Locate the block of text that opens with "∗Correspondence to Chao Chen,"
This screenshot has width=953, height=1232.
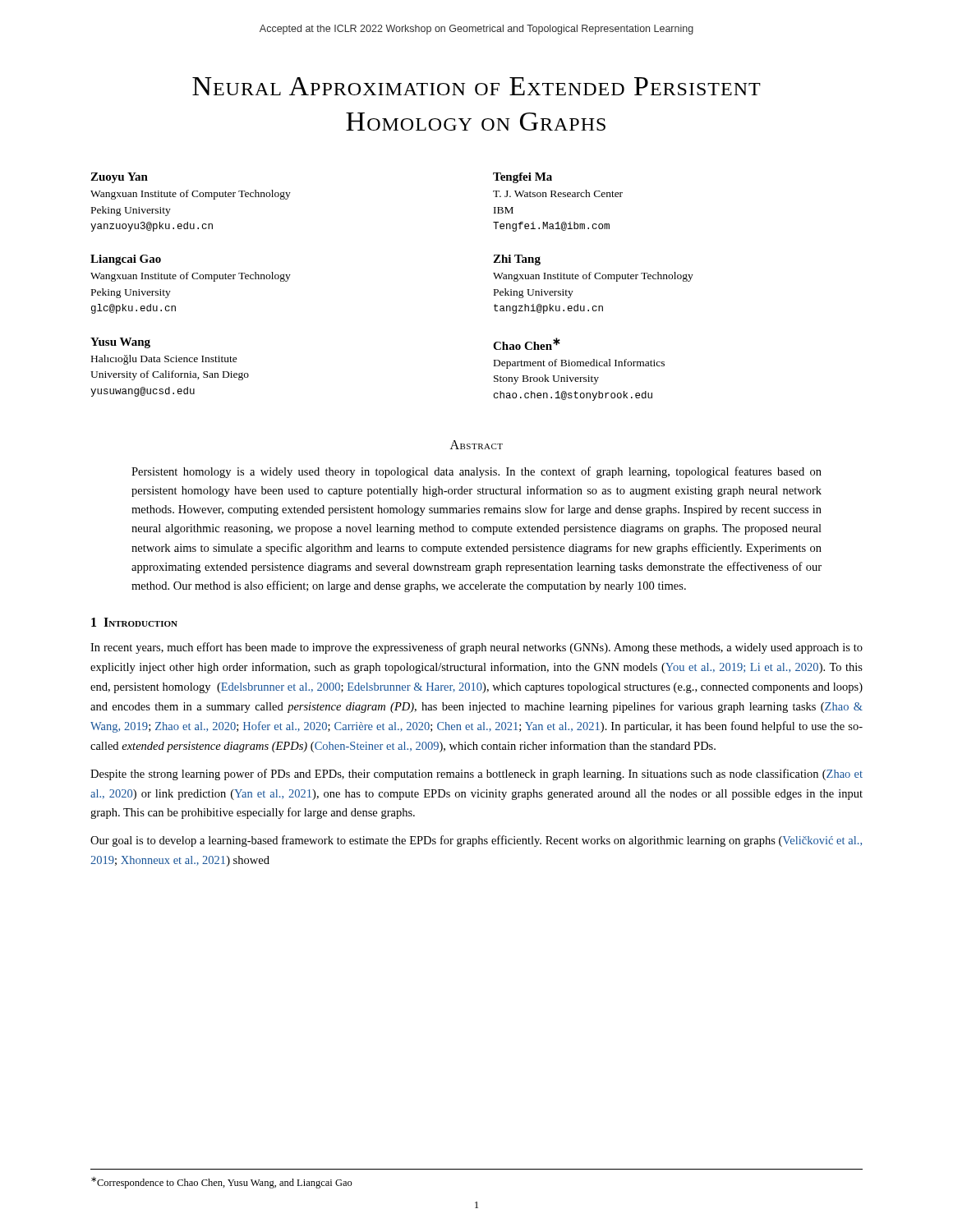221,1181
